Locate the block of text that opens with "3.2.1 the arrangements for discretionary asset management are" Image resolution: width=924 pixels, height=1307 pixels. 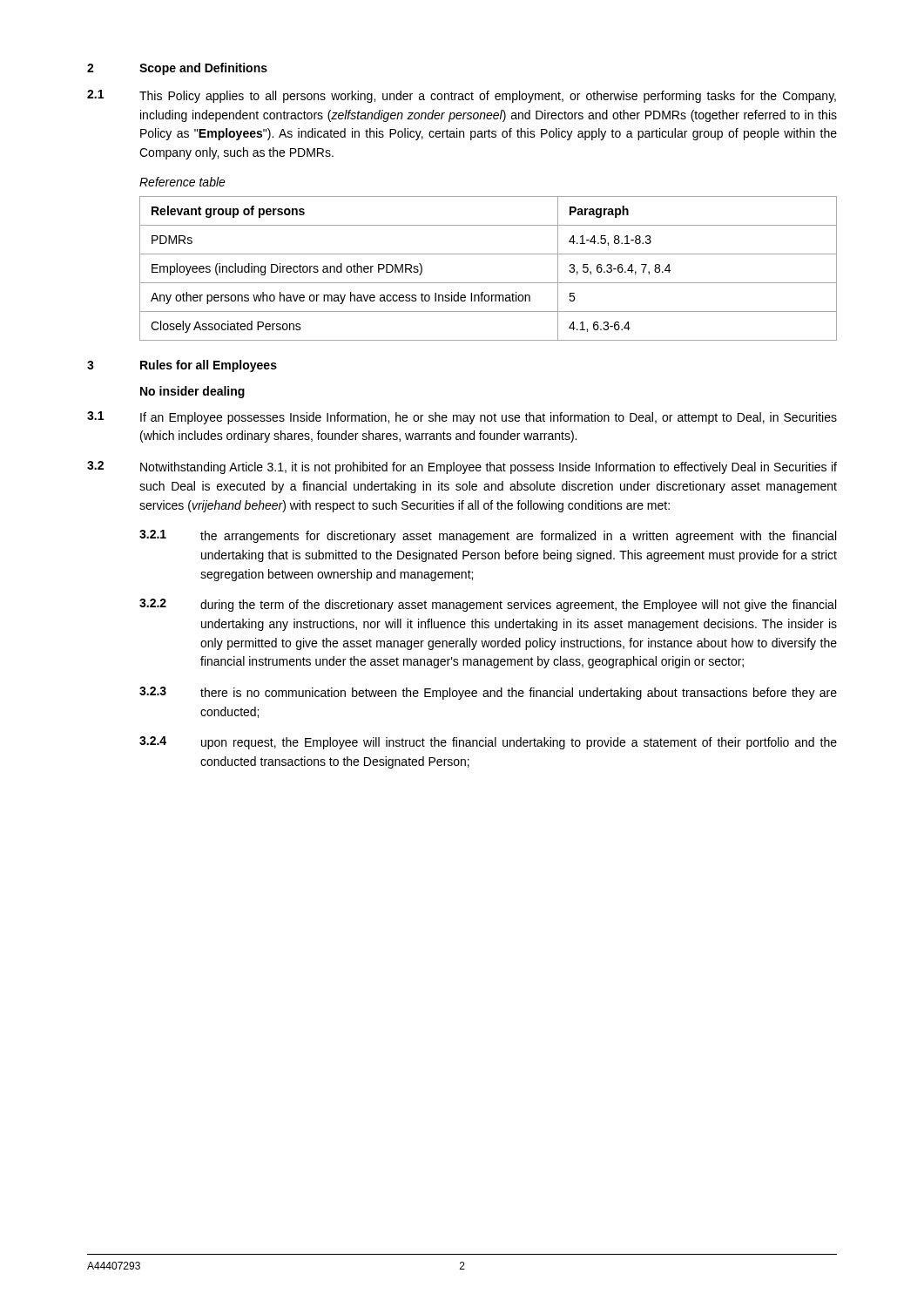point(488,556)
